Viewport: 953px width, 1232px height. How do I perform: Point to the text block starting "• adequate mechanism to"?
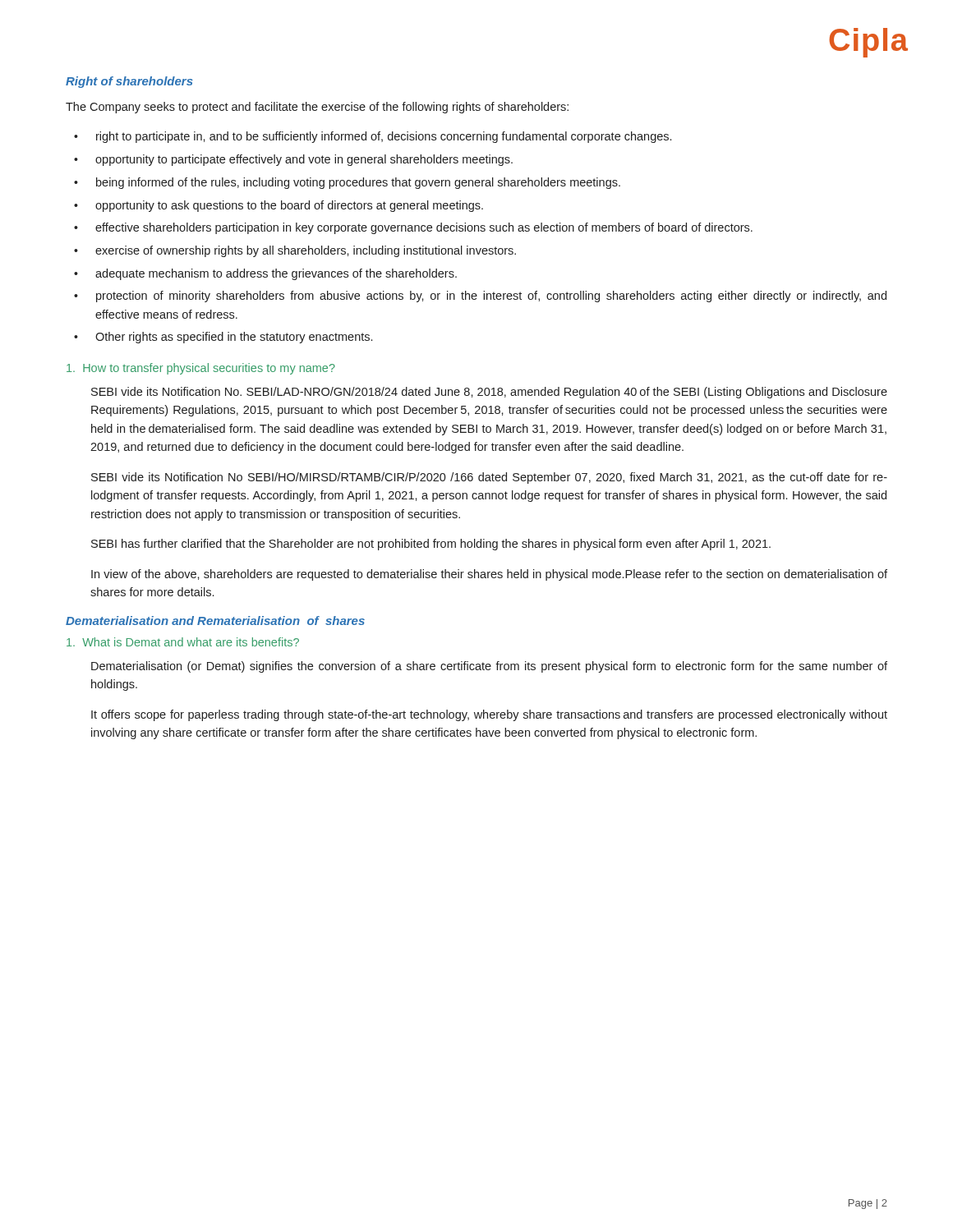coord(265,274)
